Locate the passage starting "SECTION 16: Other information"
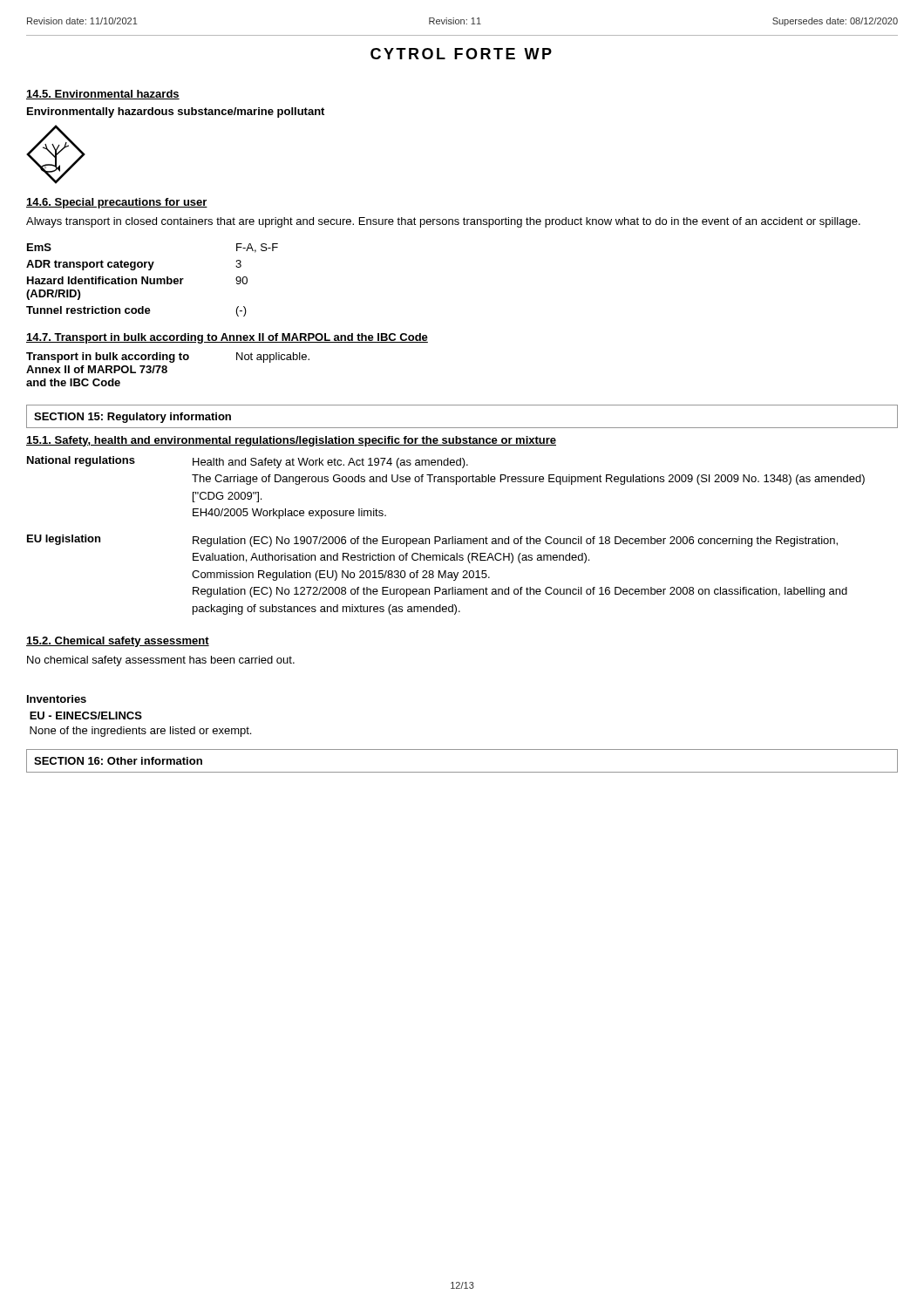 [x=118, y=760]
